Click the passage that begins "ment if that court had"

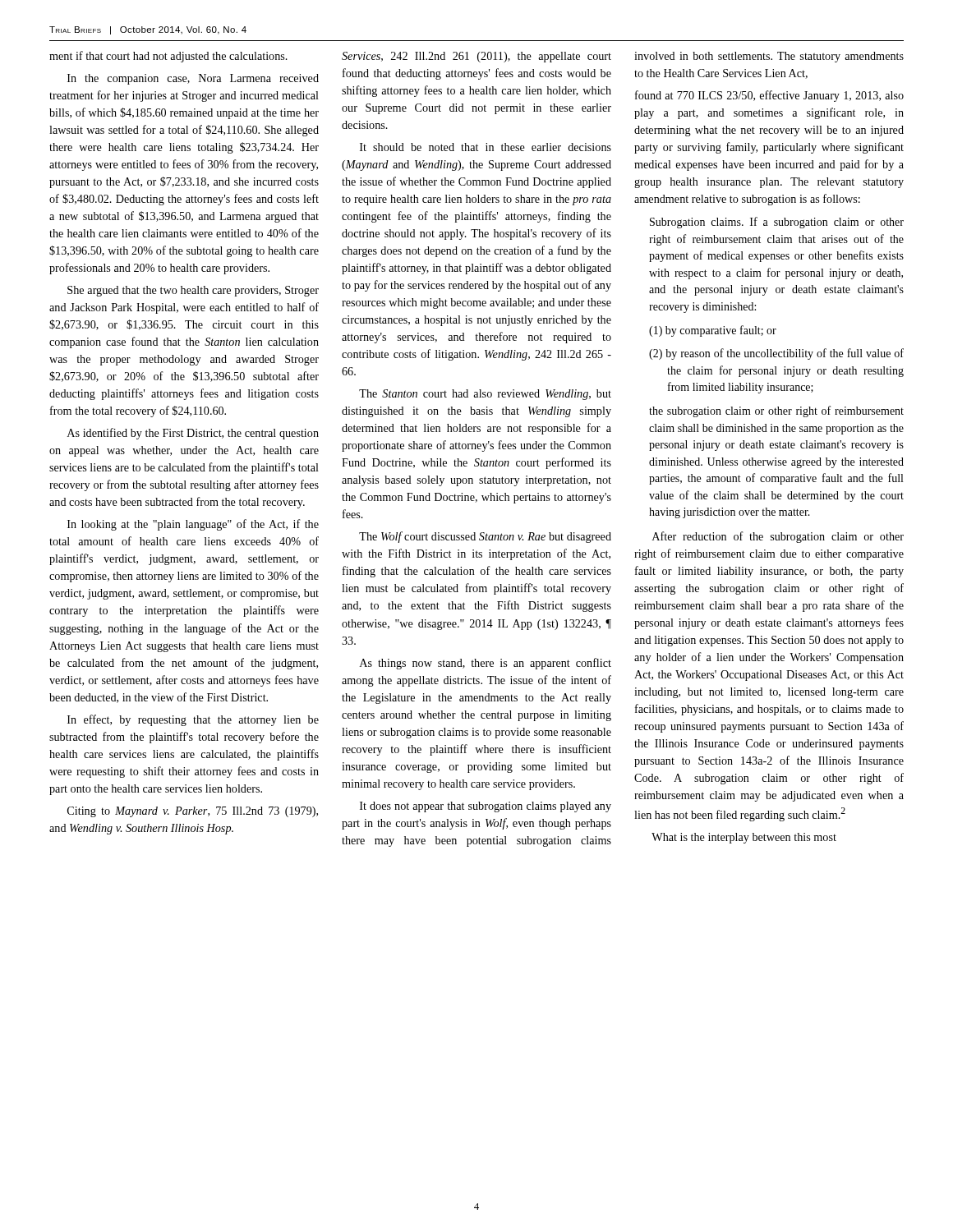point(476,448)
